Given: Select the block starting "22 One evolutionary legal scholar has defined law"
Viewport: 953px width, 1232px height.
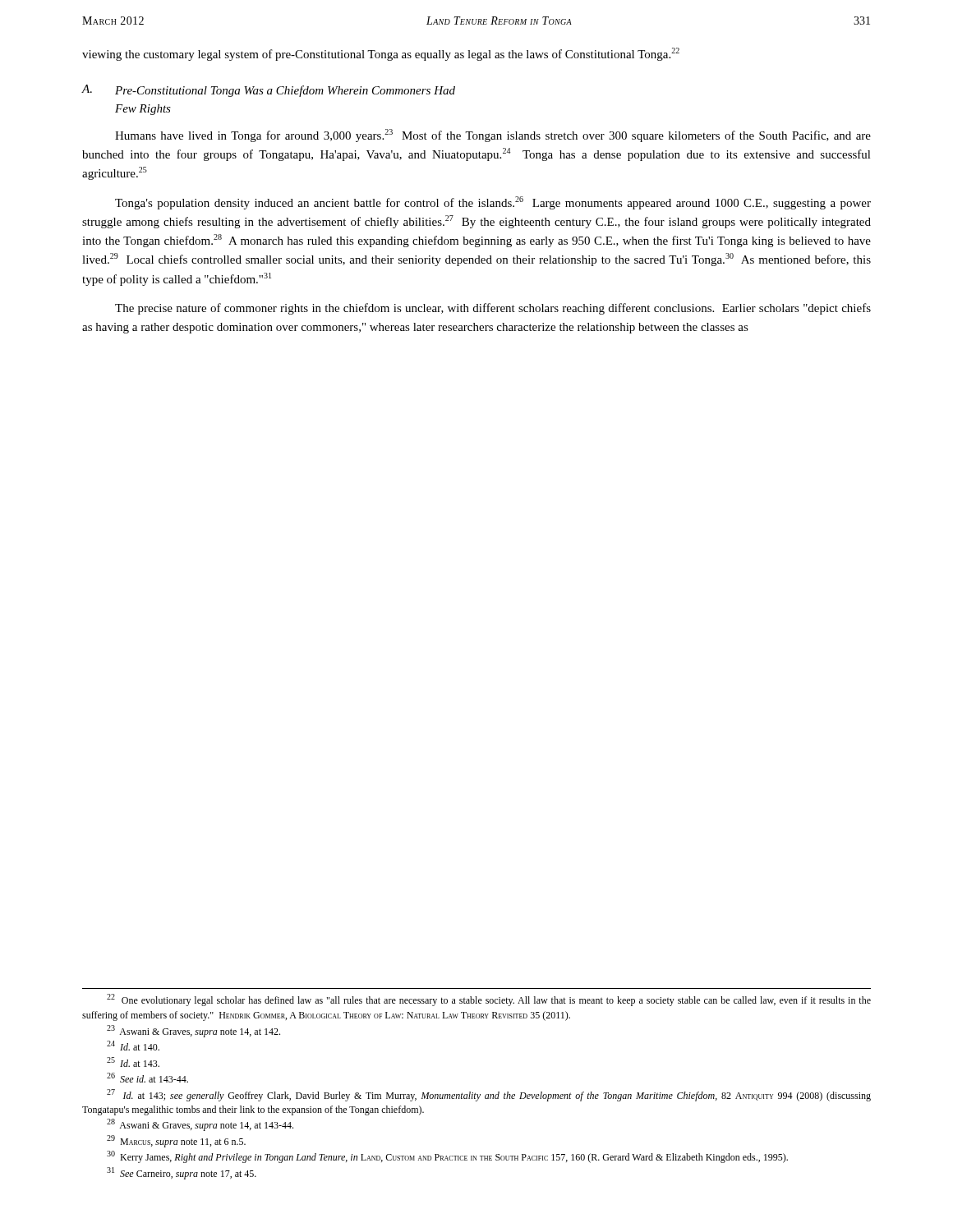Looking at the screenshot, I should 476,1087.
